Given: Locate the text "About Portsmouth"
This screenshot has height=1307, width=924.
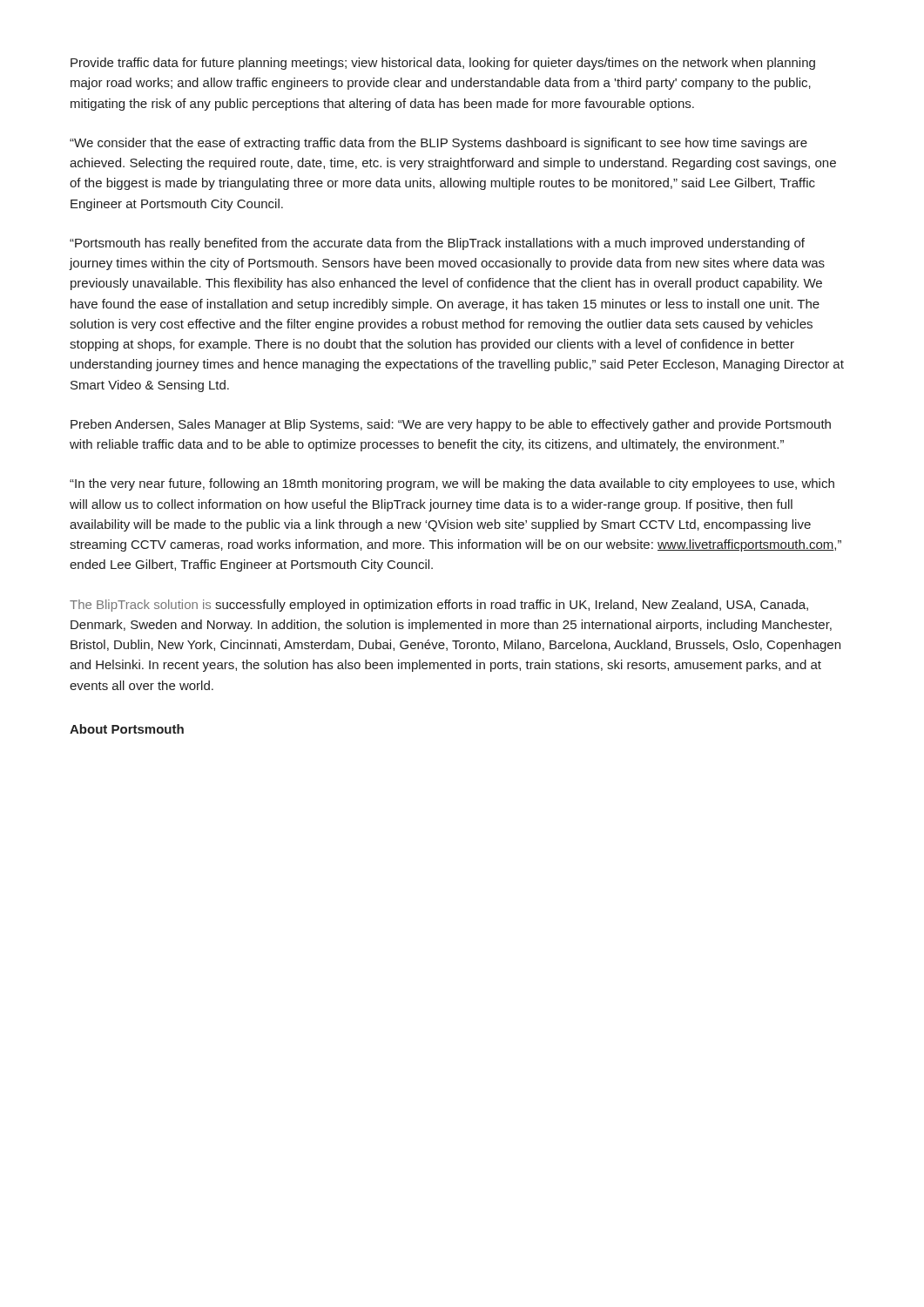Looking at the screenshot, I should (127, 729).
